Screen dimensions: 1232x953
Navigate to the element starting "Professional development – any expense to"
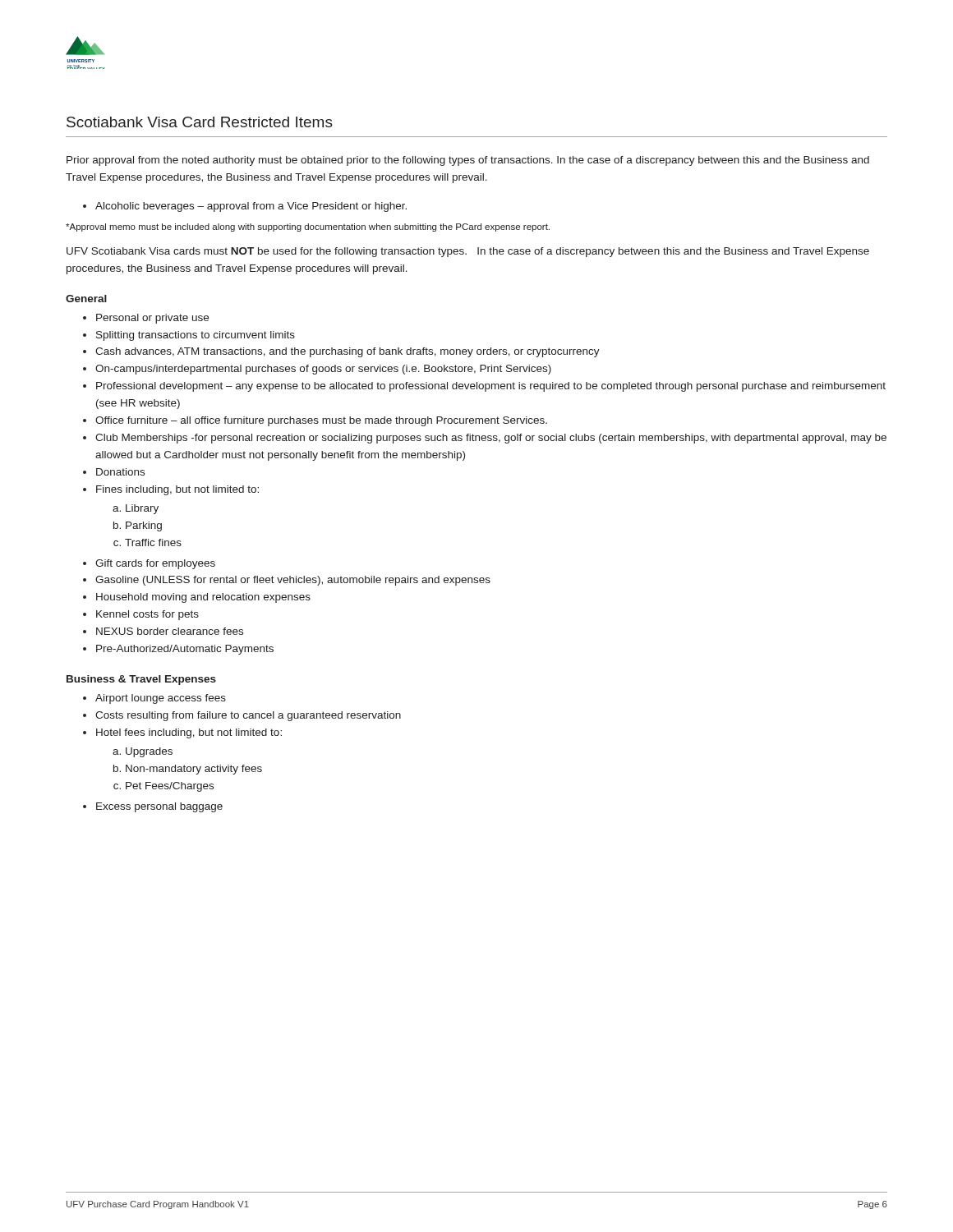(491, 394)
